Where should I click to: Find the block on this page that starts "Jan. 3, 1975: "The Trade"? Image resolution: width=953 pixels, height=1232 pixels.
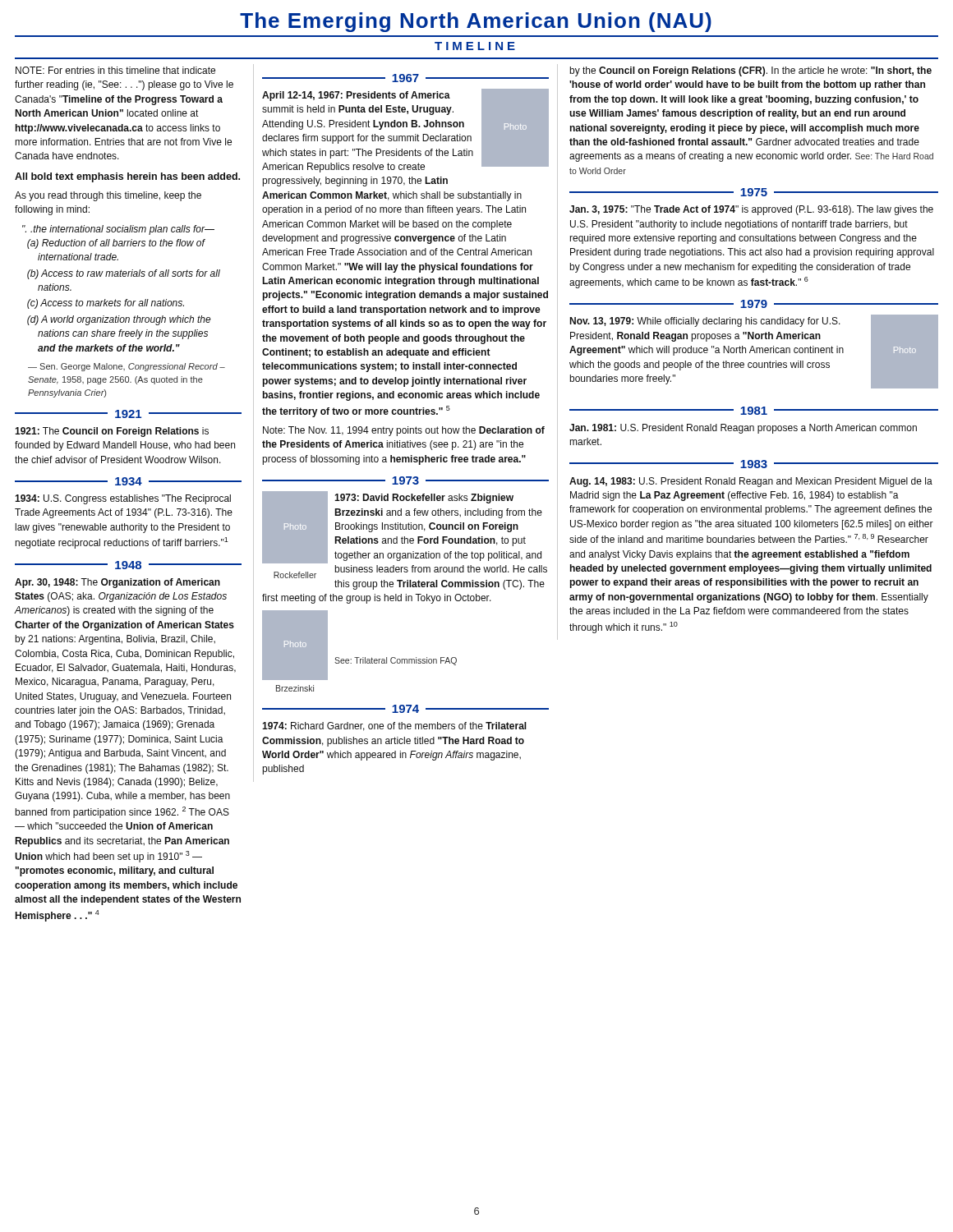[752, 246]
